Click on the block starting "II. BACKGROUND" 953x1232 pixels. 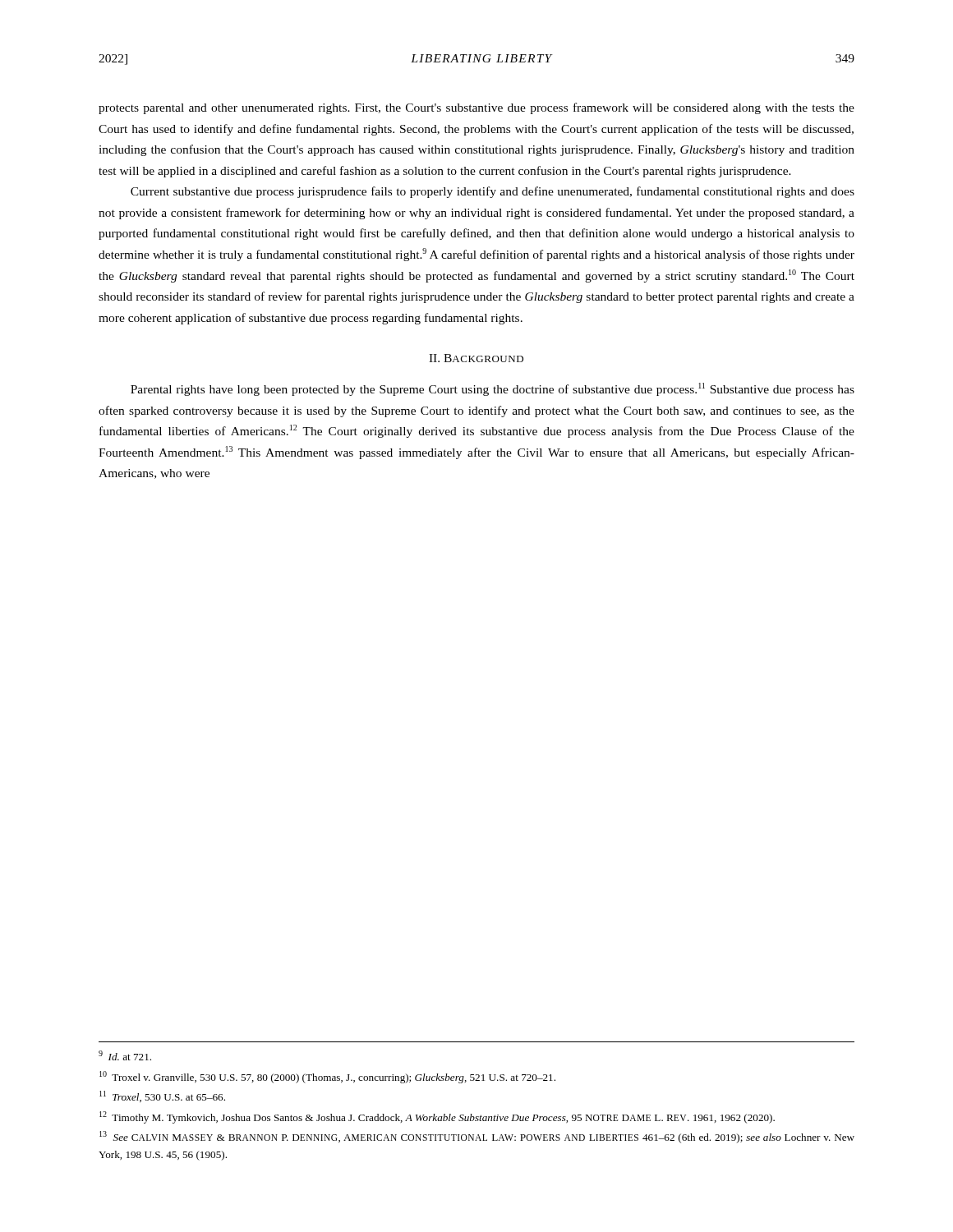(476, 358)
